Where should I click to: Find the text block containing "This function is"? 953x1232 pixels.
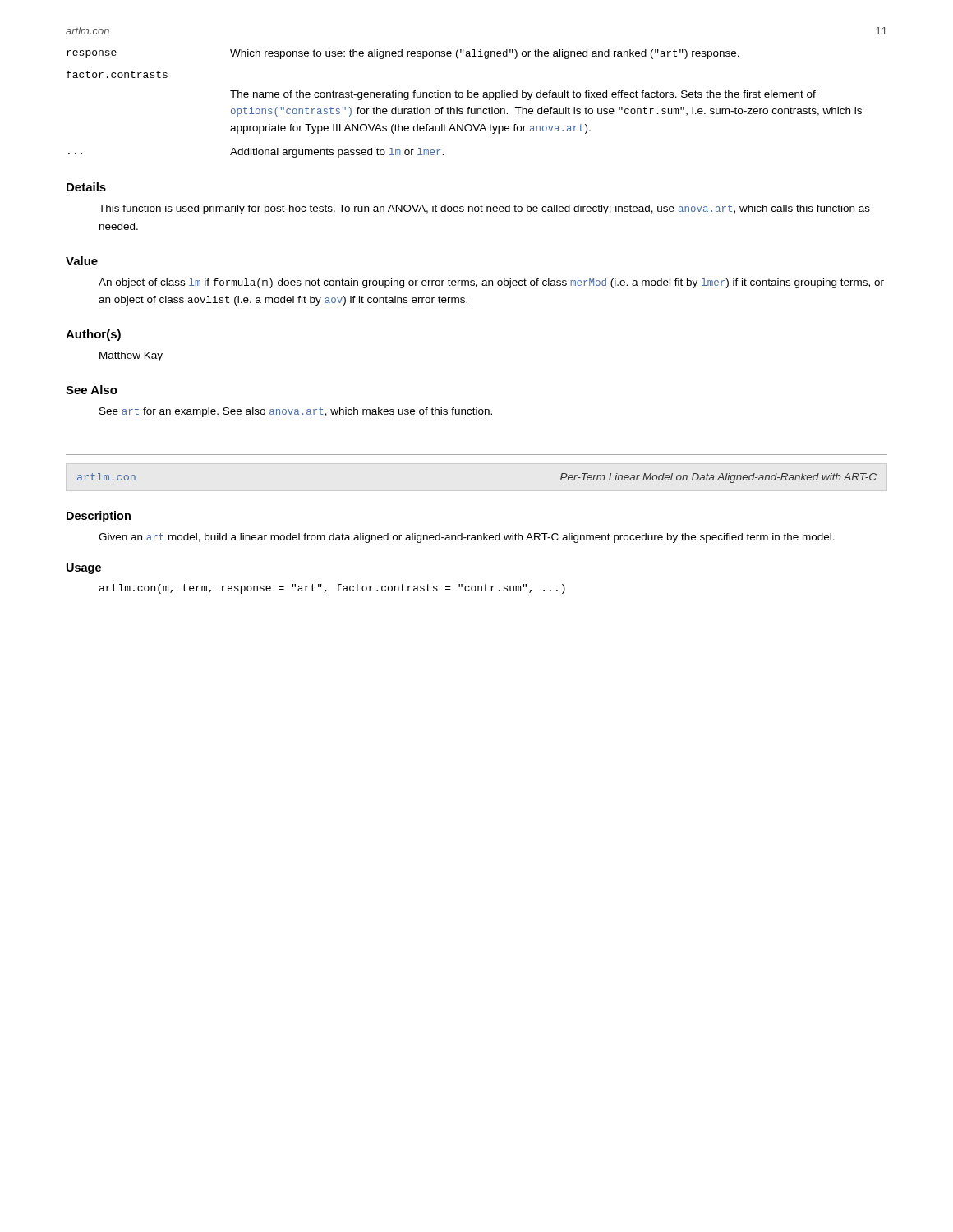point(484,217)
